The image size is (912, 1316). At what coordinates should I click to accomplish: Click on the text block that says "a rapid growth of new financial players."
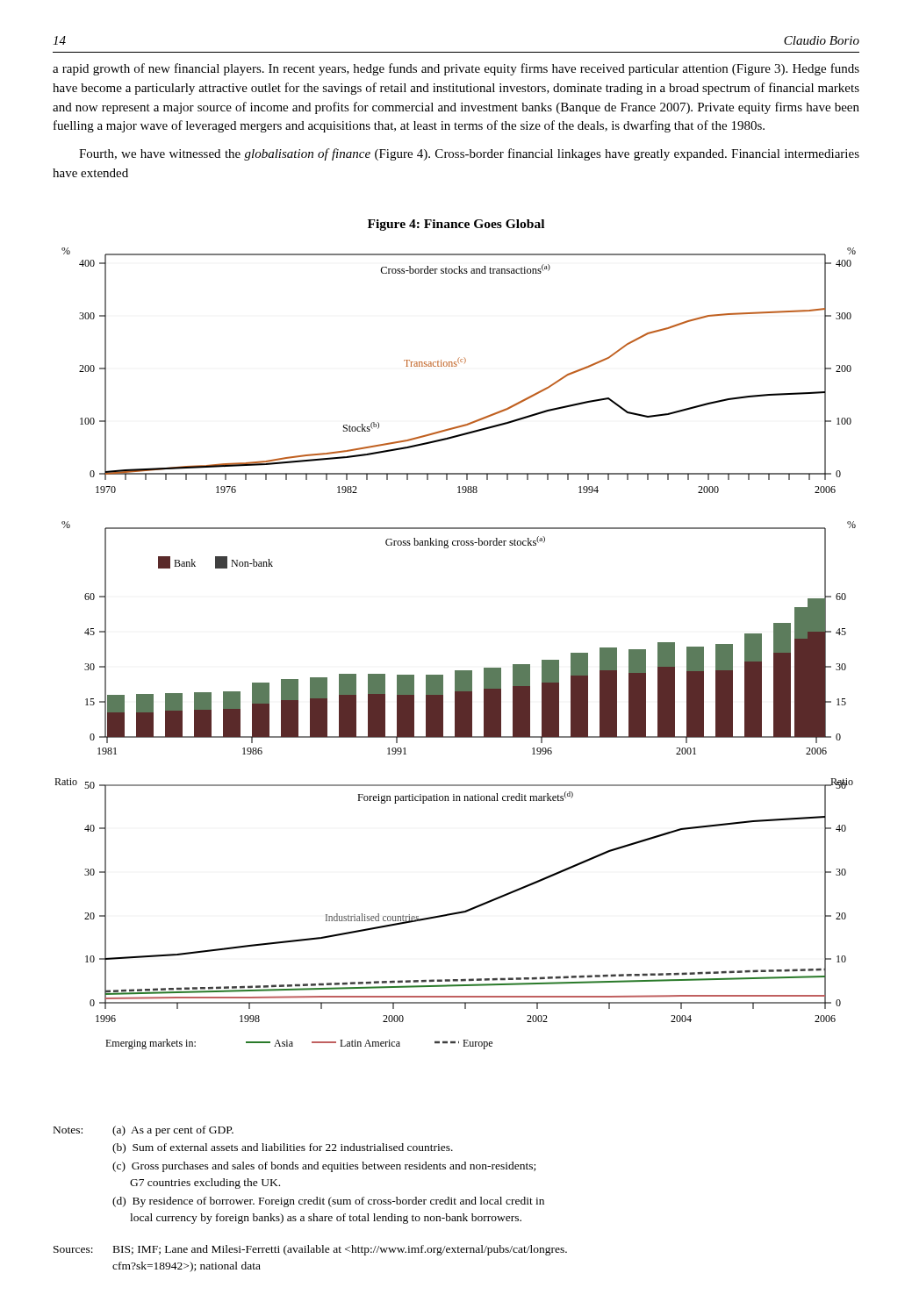(456, 98)
